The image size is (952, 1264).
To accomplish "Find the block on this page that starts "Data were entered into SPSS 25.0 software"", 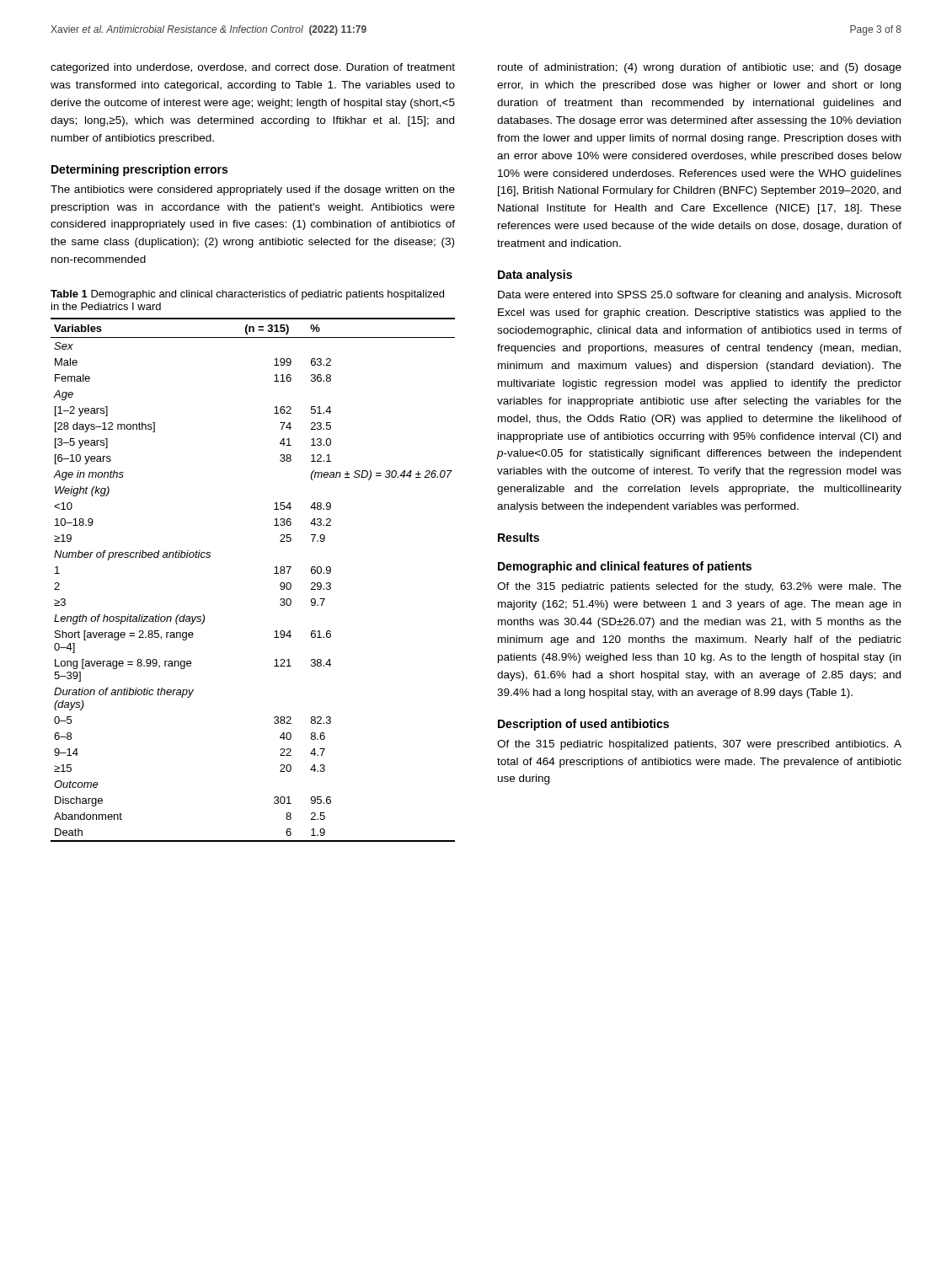I will click(x=699, y=401).
